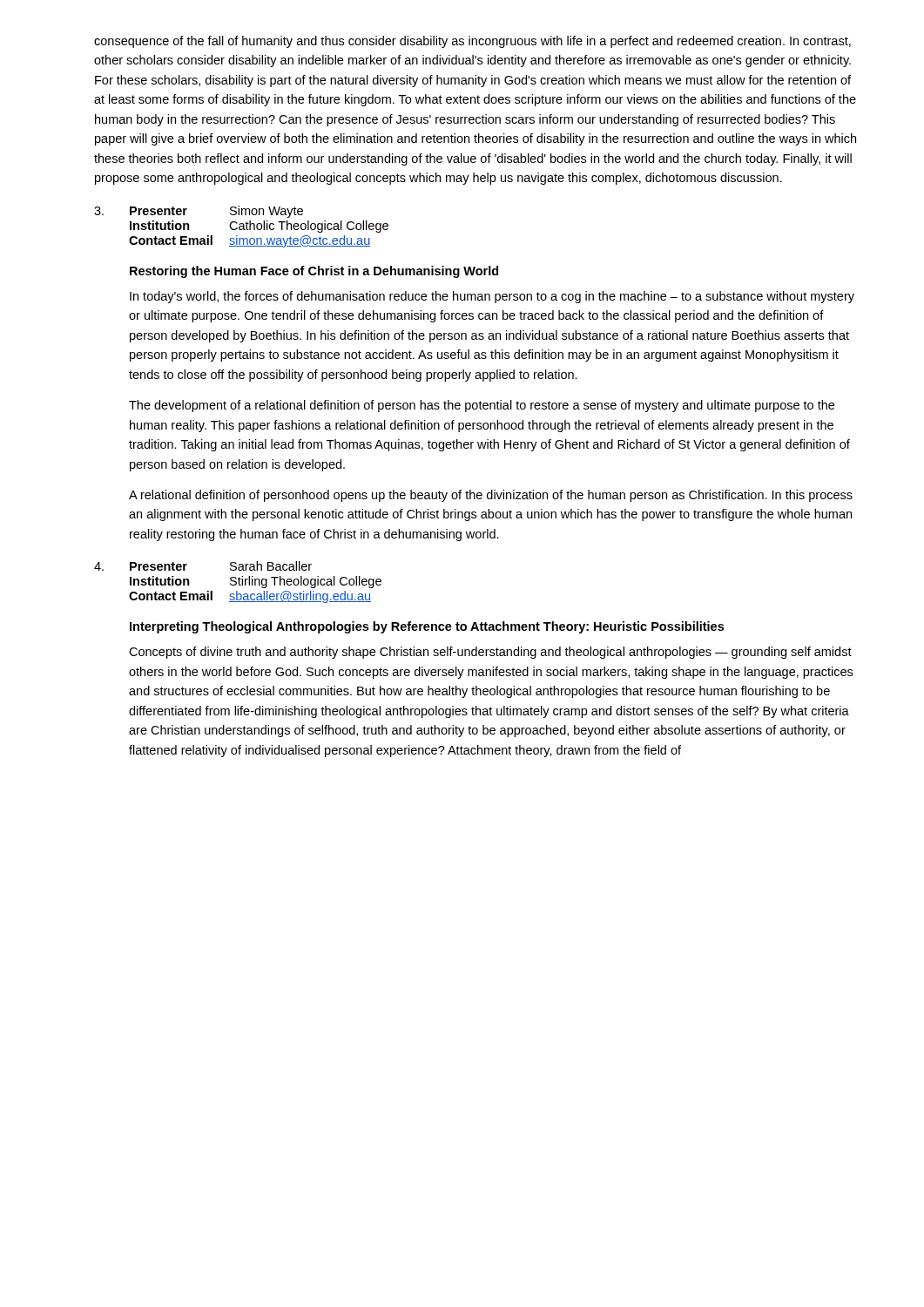
Task: Locate the element starting "A relational definition of personhood"
Action: pos(491,514)
